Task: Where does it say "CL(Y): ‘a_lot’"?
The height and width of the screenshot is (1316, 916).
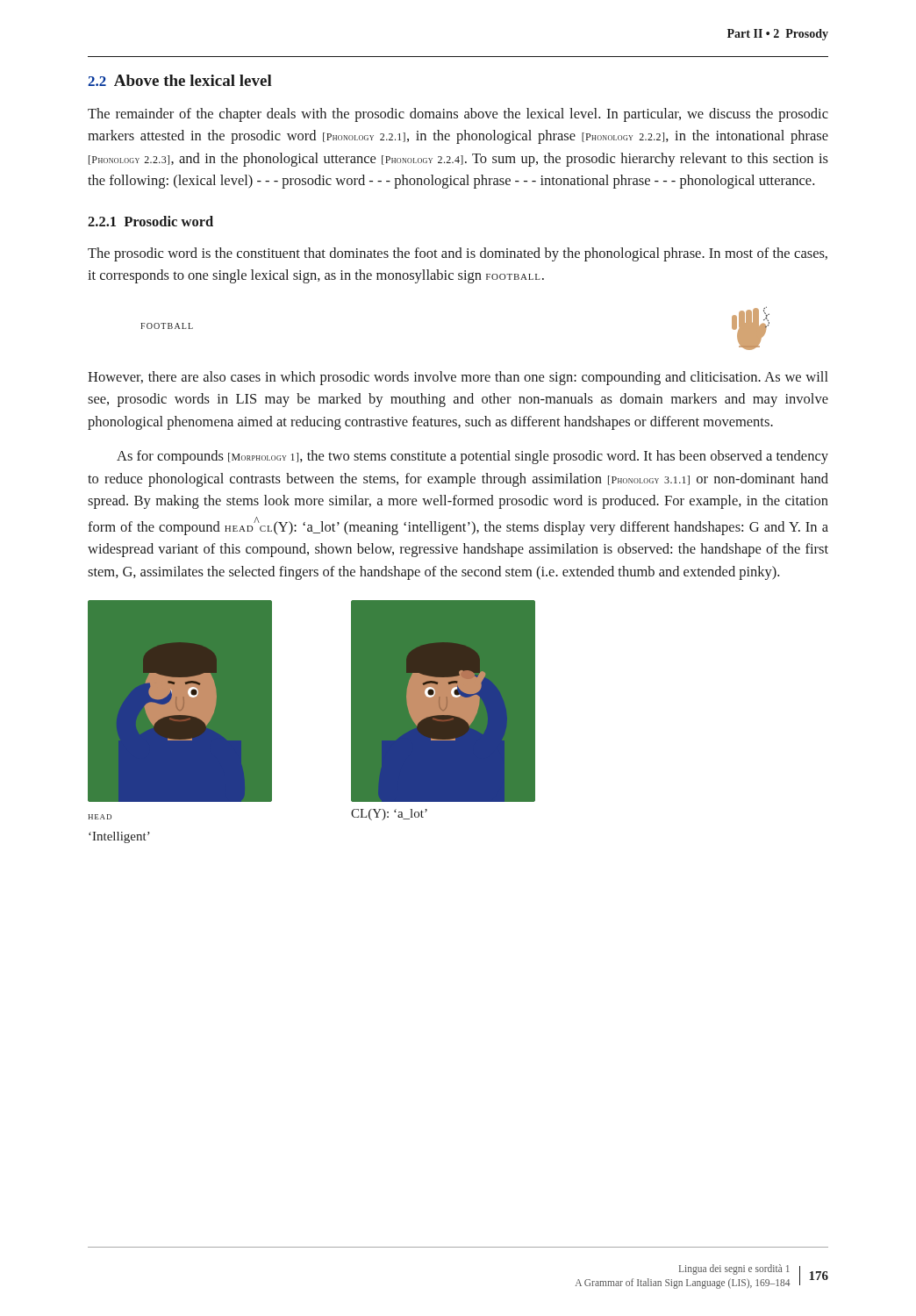Action: click(x=389, y=814)
